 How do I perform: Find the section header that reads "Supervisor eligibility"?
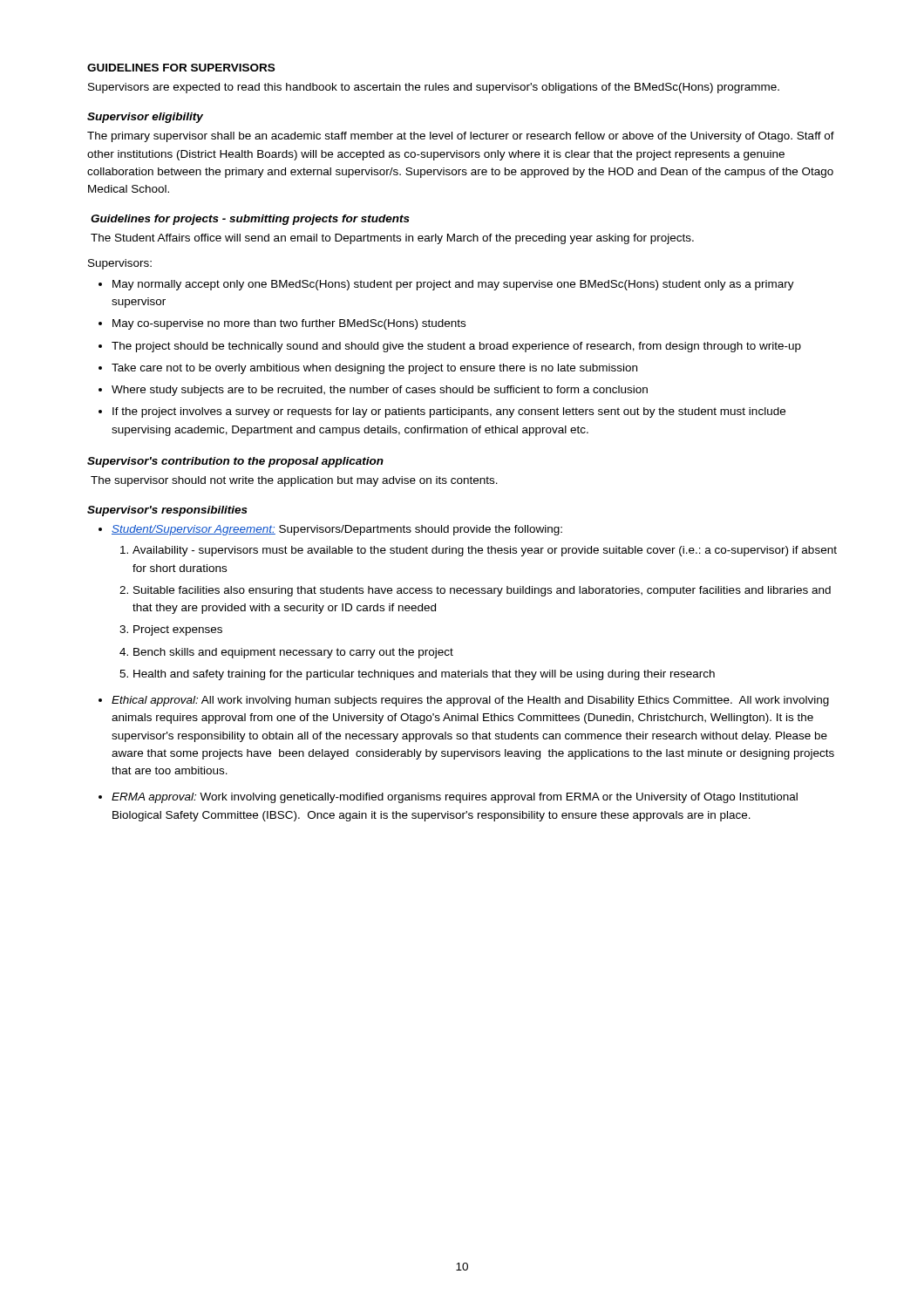145,117
